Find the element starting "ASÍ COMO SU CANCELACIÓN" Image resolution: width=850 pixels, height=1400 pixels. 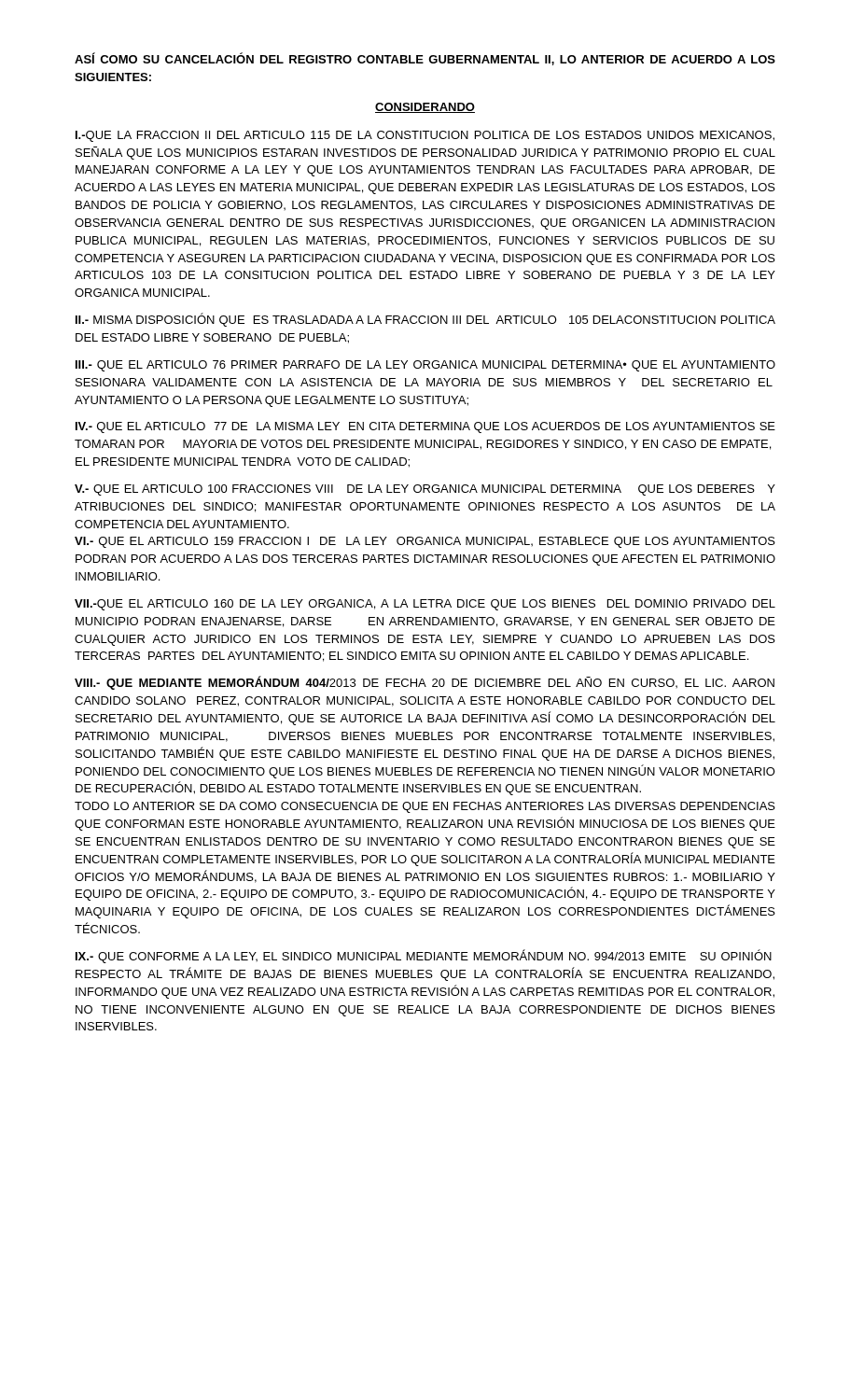(x=425, y=68)
